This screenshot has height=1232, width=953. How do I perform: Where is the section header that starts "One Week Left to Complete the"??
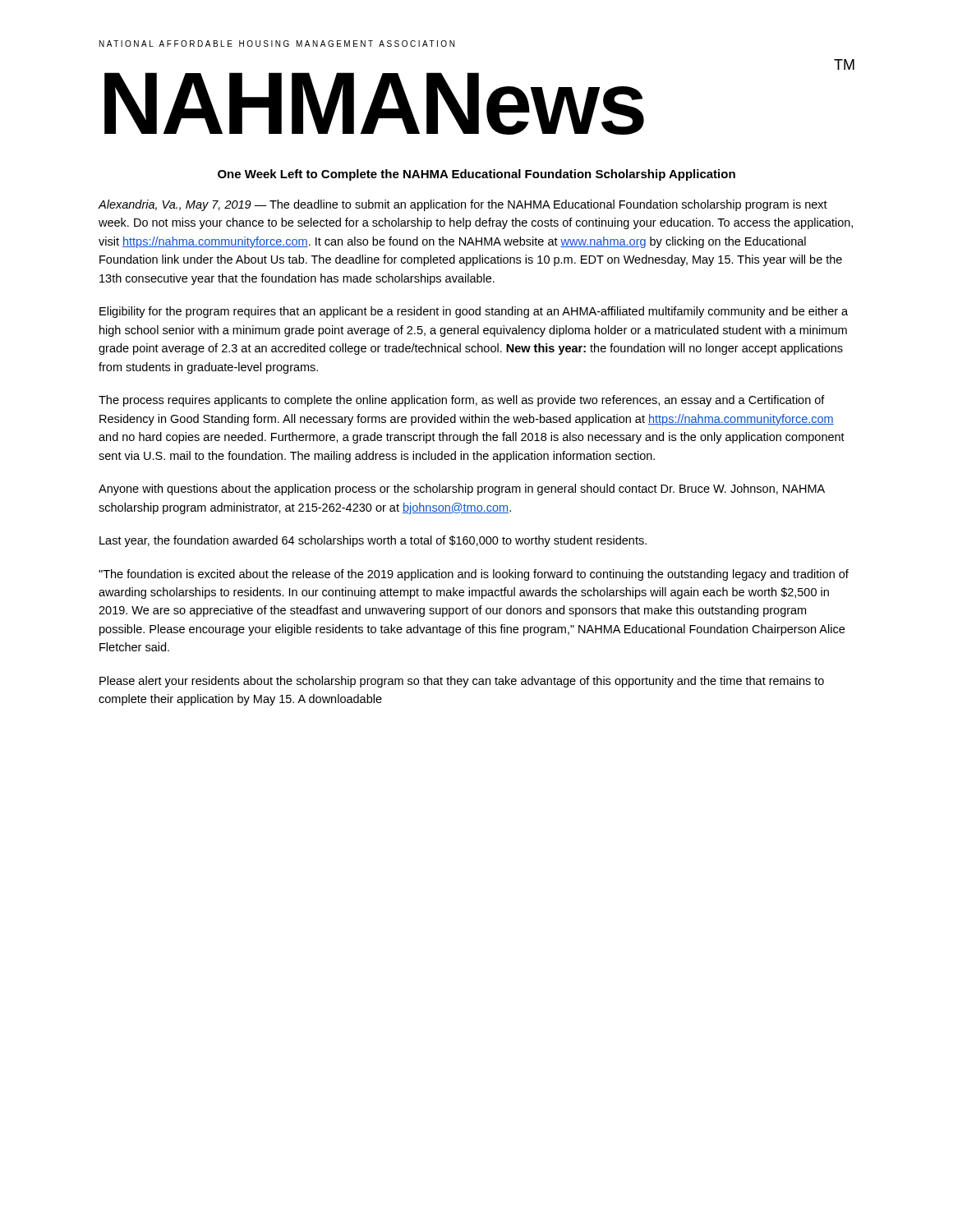[476, 174]
